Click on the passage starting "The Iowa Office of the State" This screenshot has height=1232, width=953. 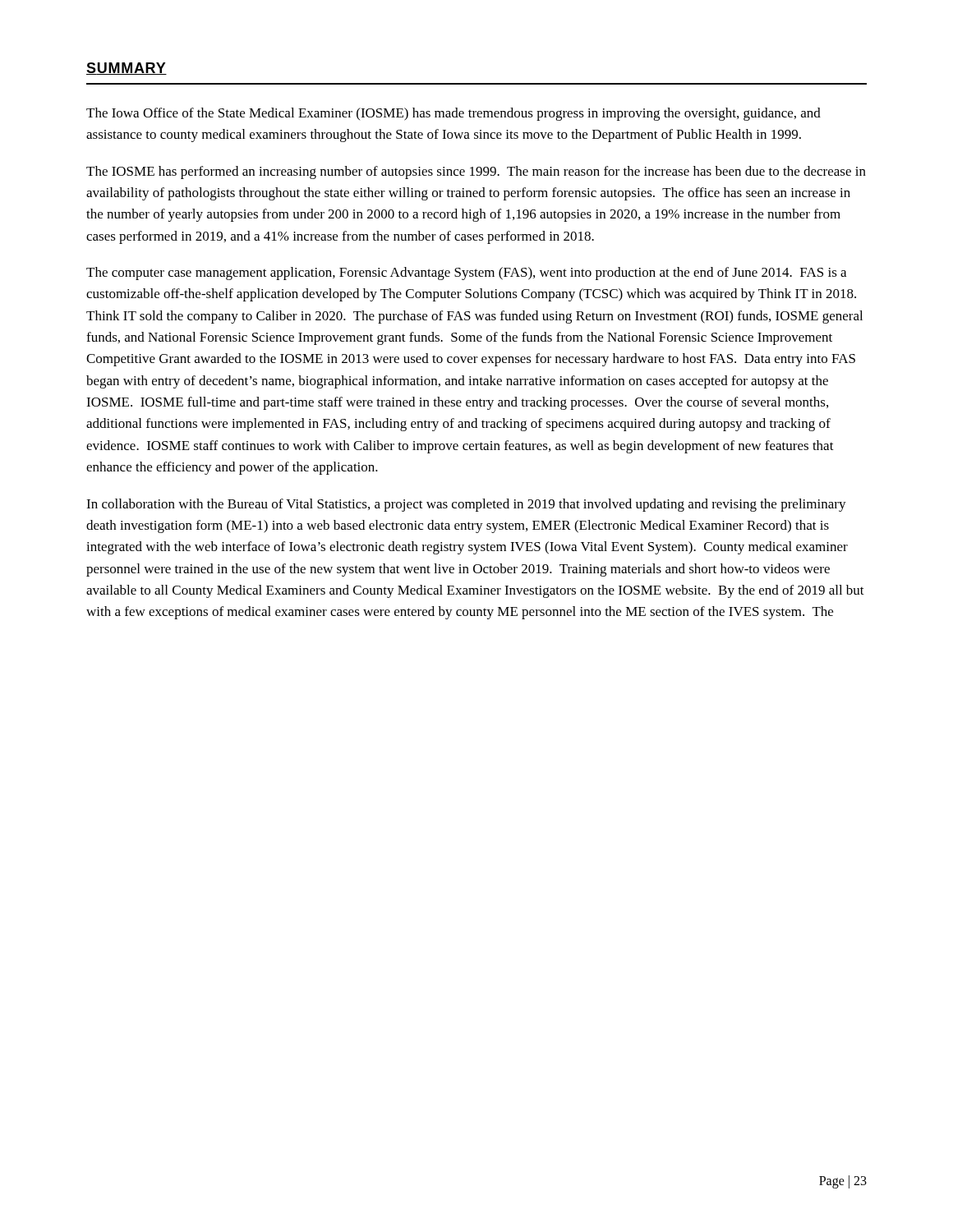pos(453,124)
